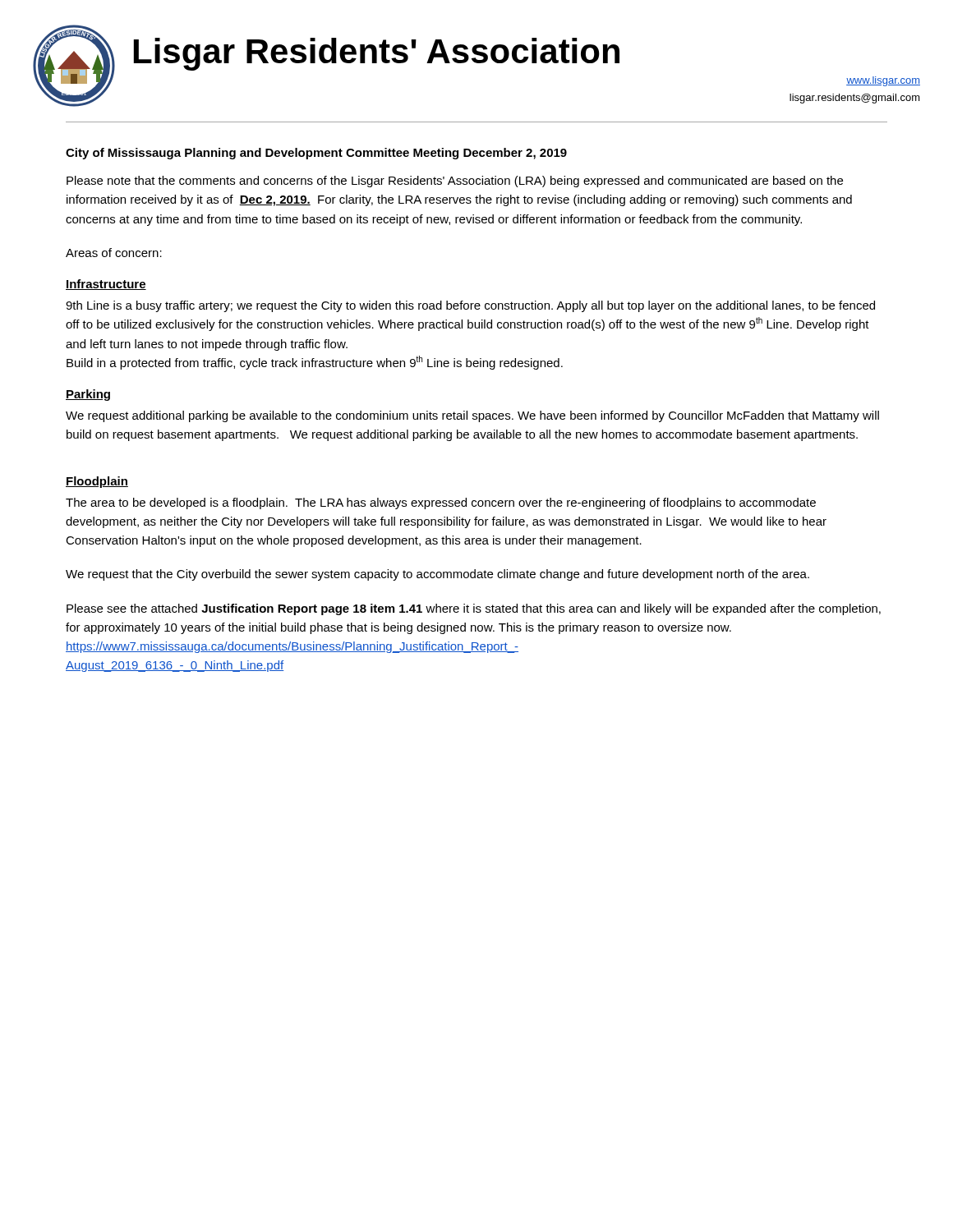This screenshot has width=953, height=1232.
Task: Where does it say "Areas of concern:"?
Action: click(x=114, y=252)
